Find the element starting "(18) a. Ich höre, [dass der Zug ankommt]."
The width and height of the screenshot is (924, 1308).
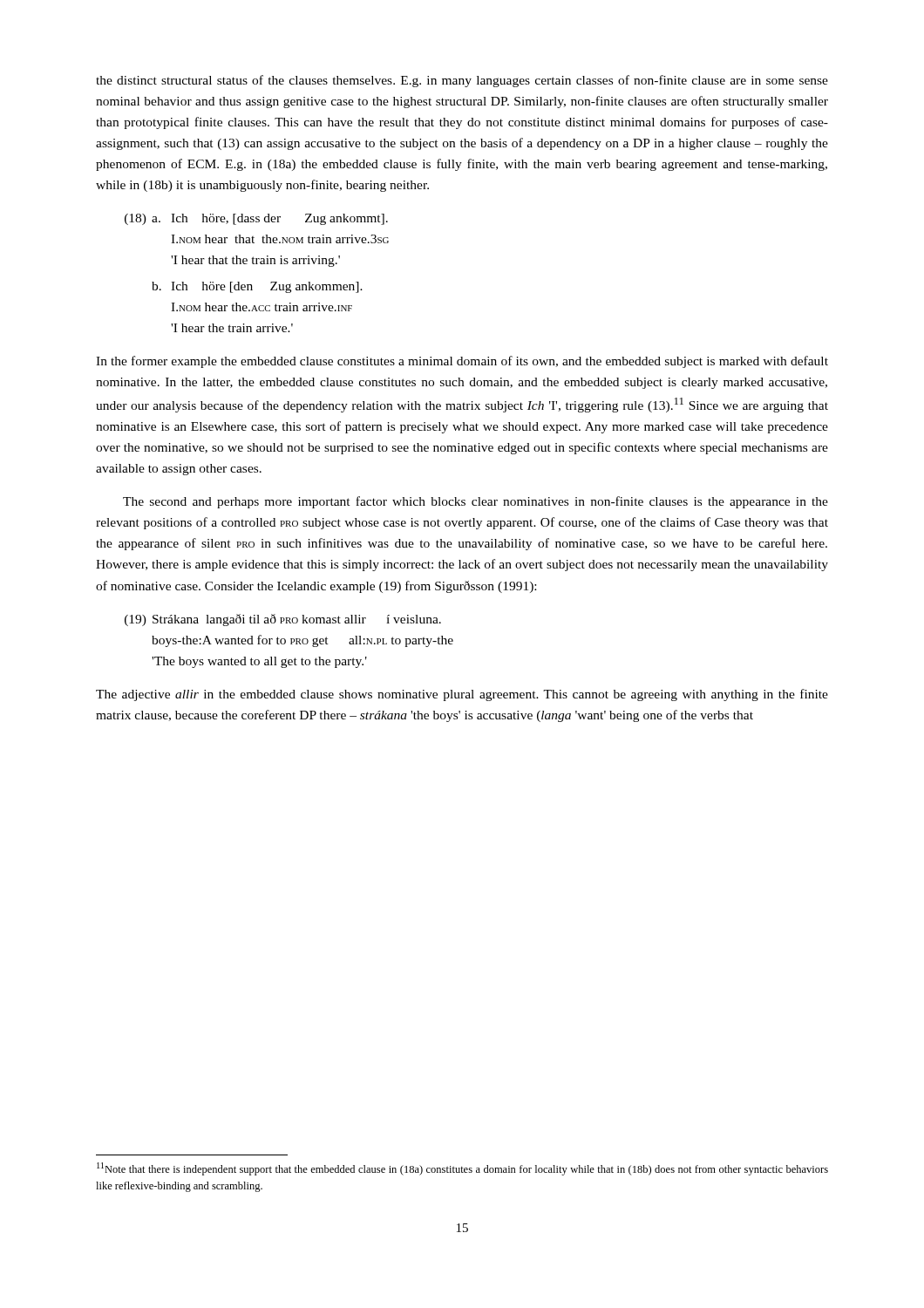point(256,219)
